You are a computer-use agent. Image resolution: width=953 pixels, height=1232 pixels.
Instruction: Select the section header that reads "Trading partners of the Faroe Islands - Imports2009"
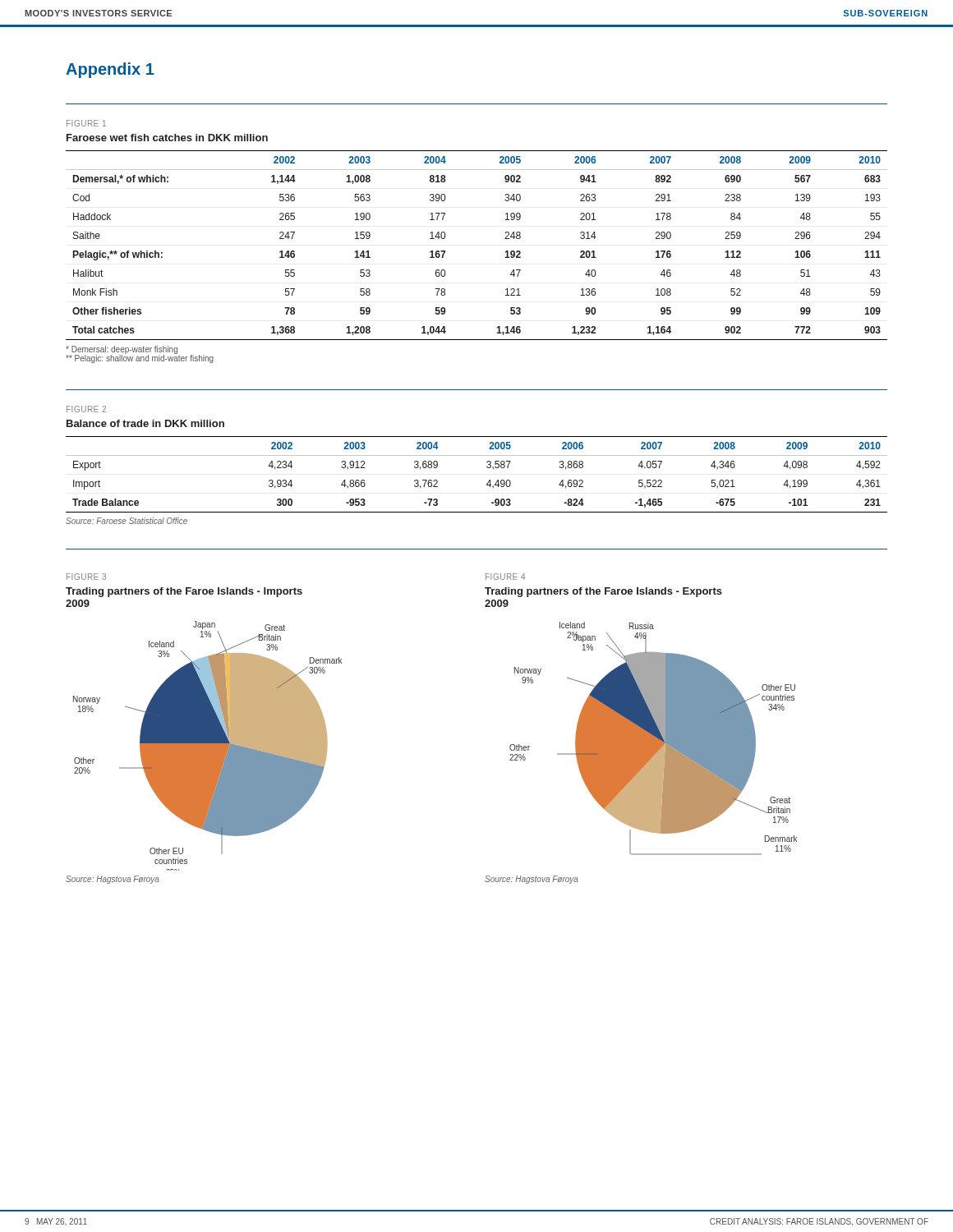point(184,597)
